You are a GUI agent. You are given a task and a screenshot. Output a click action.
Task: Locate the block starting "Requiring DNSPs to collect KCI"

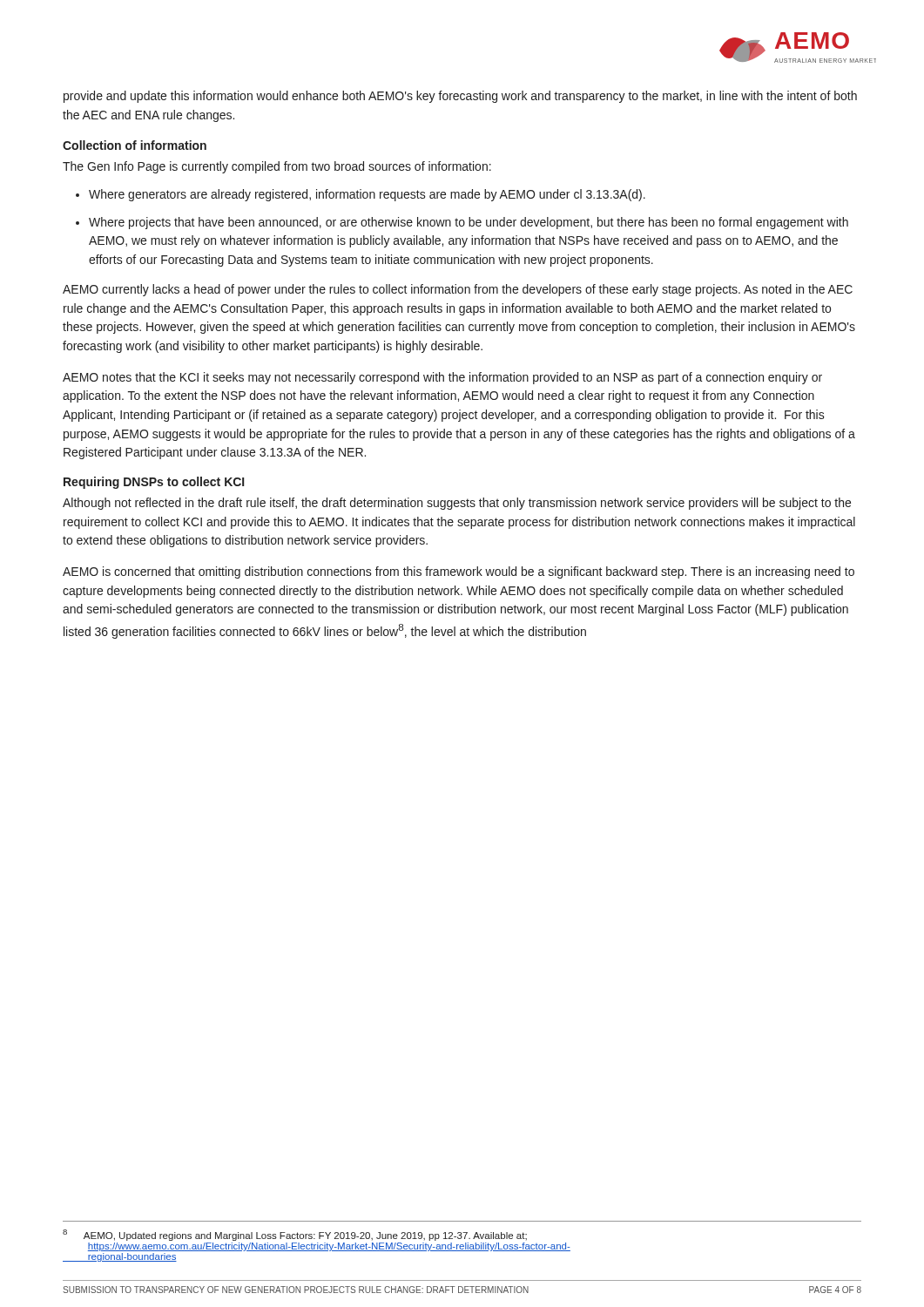coord(154,482)
